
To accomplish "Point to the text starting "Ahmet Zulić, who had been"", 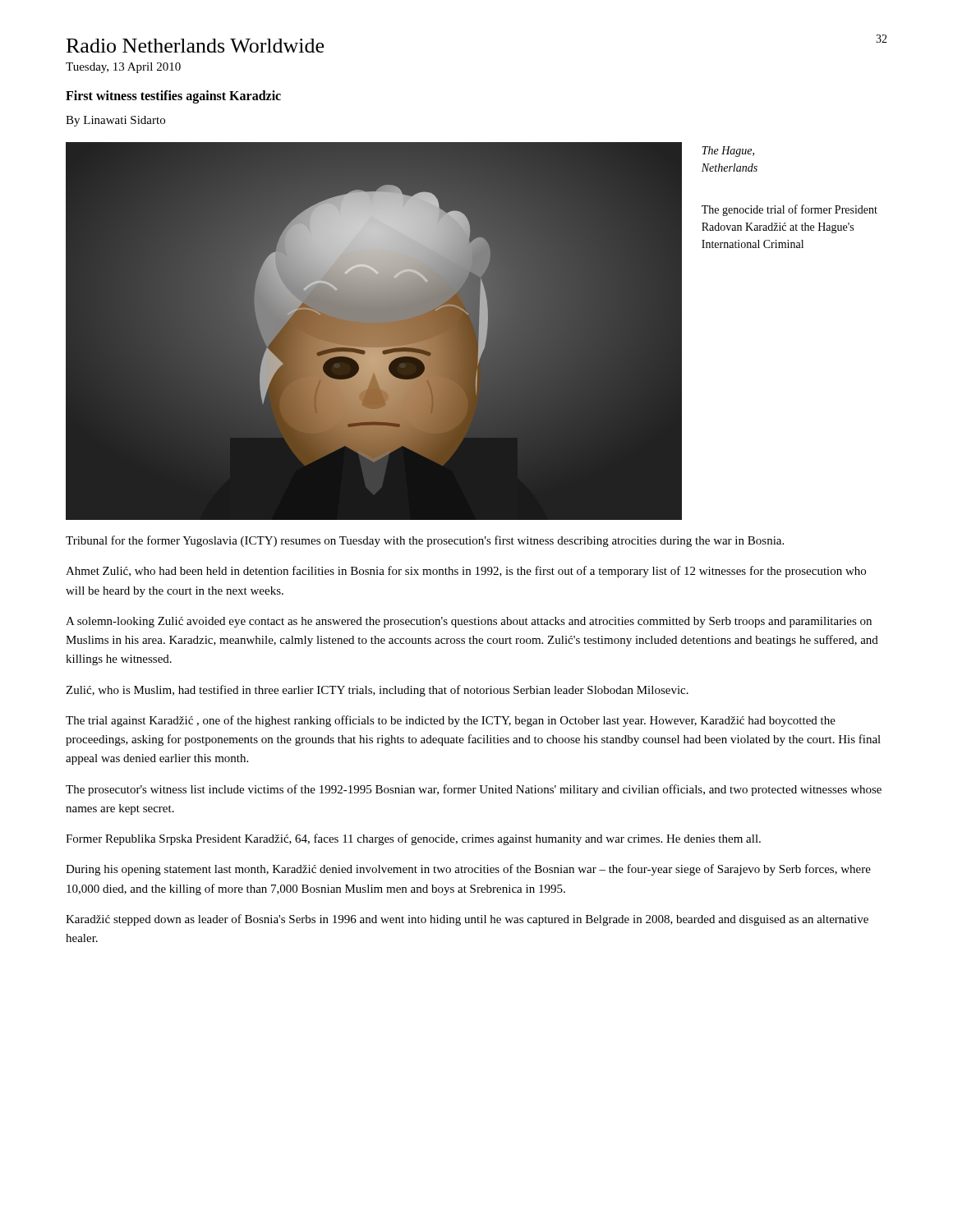I will (476, 581).
